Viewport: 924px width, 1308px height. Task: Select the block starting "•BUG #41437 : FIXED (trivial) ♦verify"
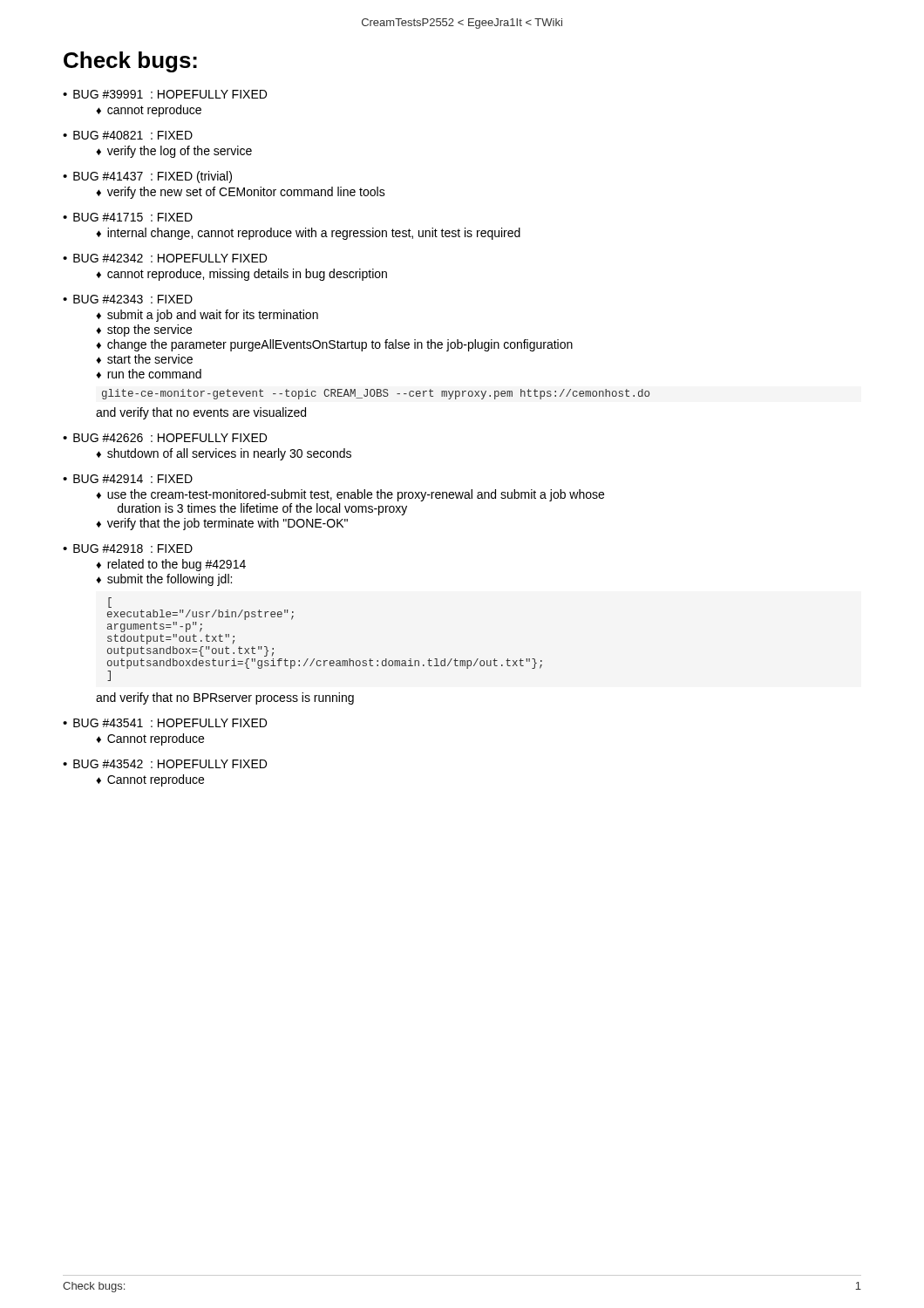point(224,185)
